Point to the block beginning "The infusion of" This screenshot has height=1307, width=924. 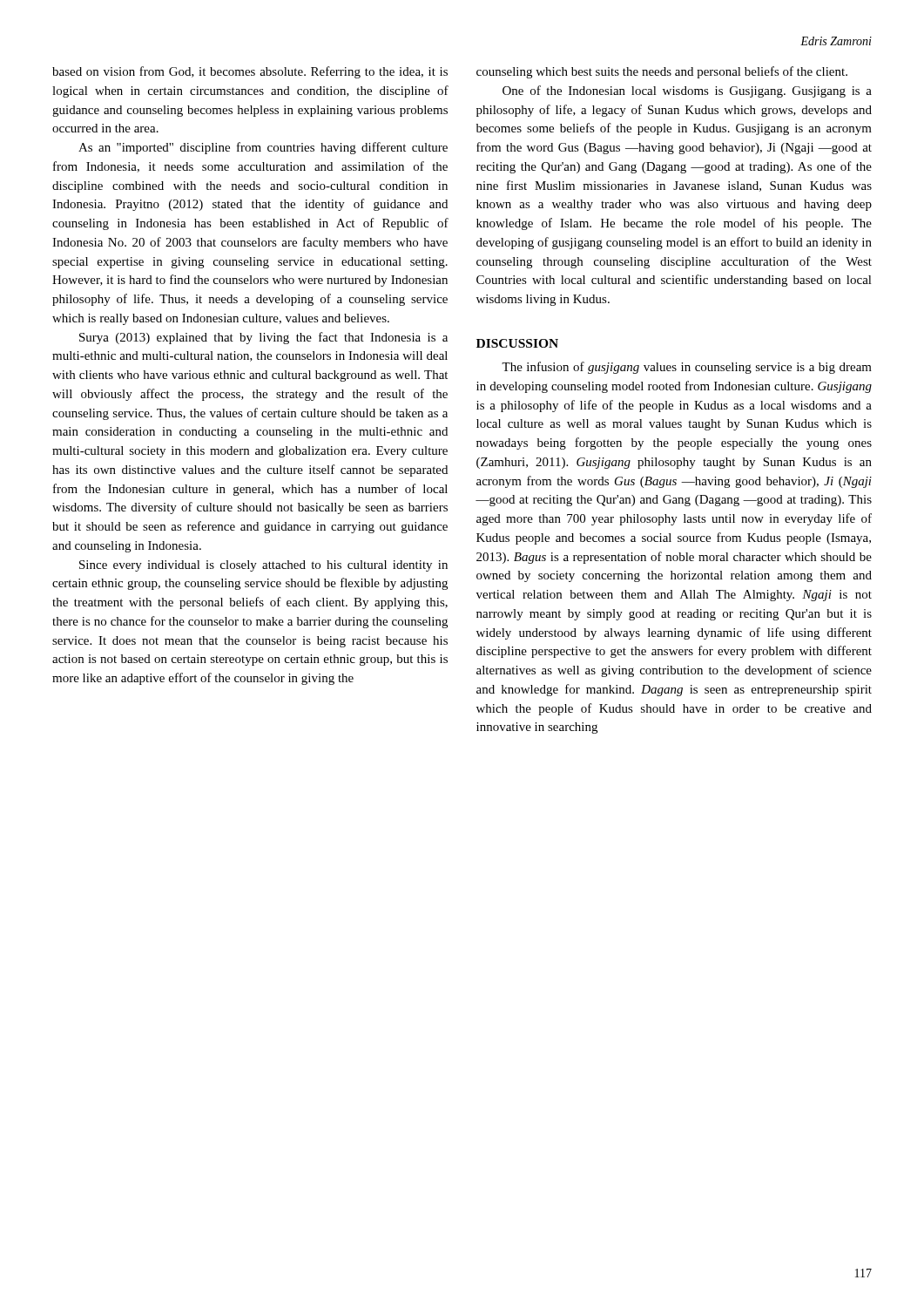point(674,548)
